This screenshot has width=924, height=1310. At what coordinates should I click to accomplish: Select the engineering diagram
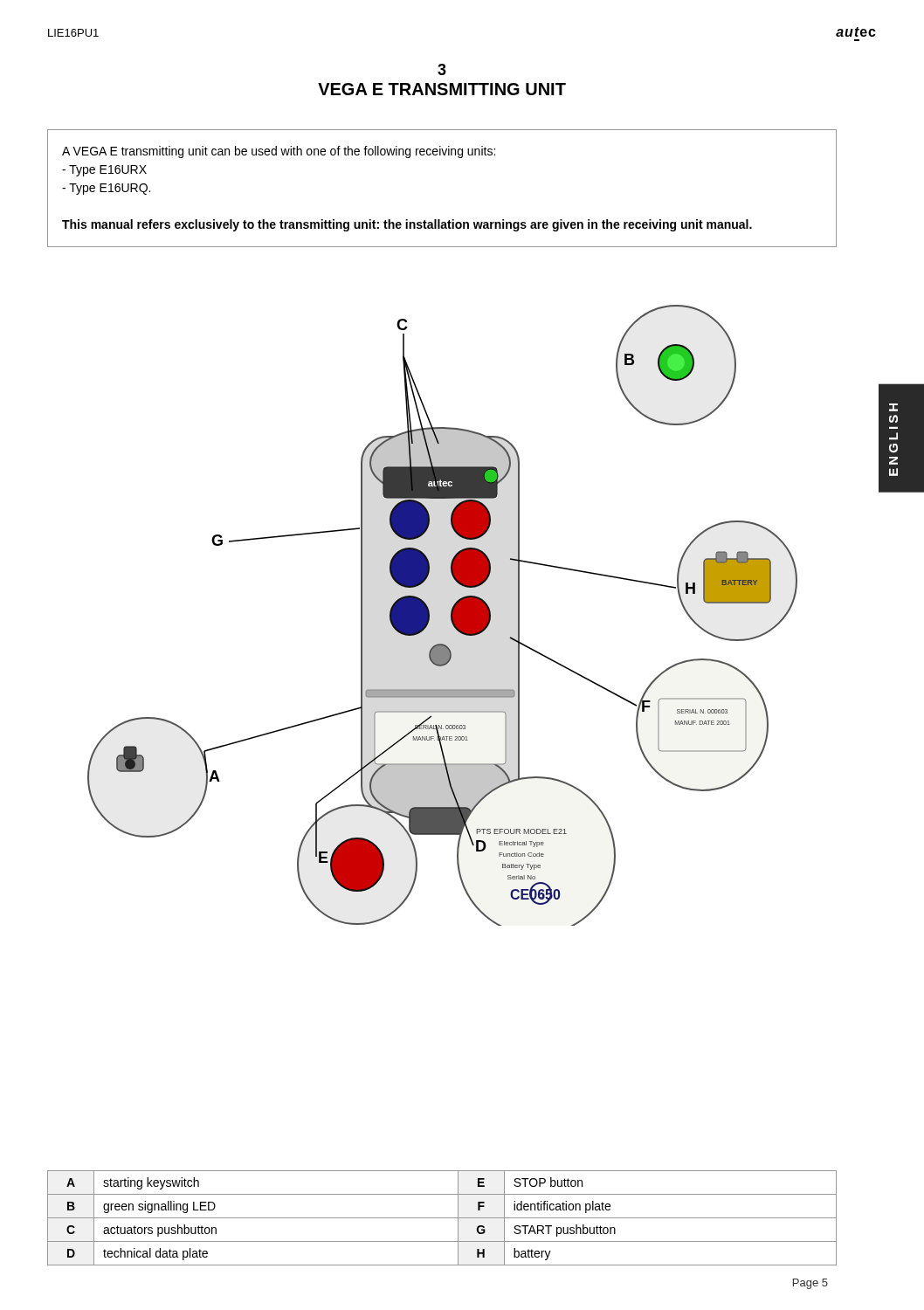442,611
